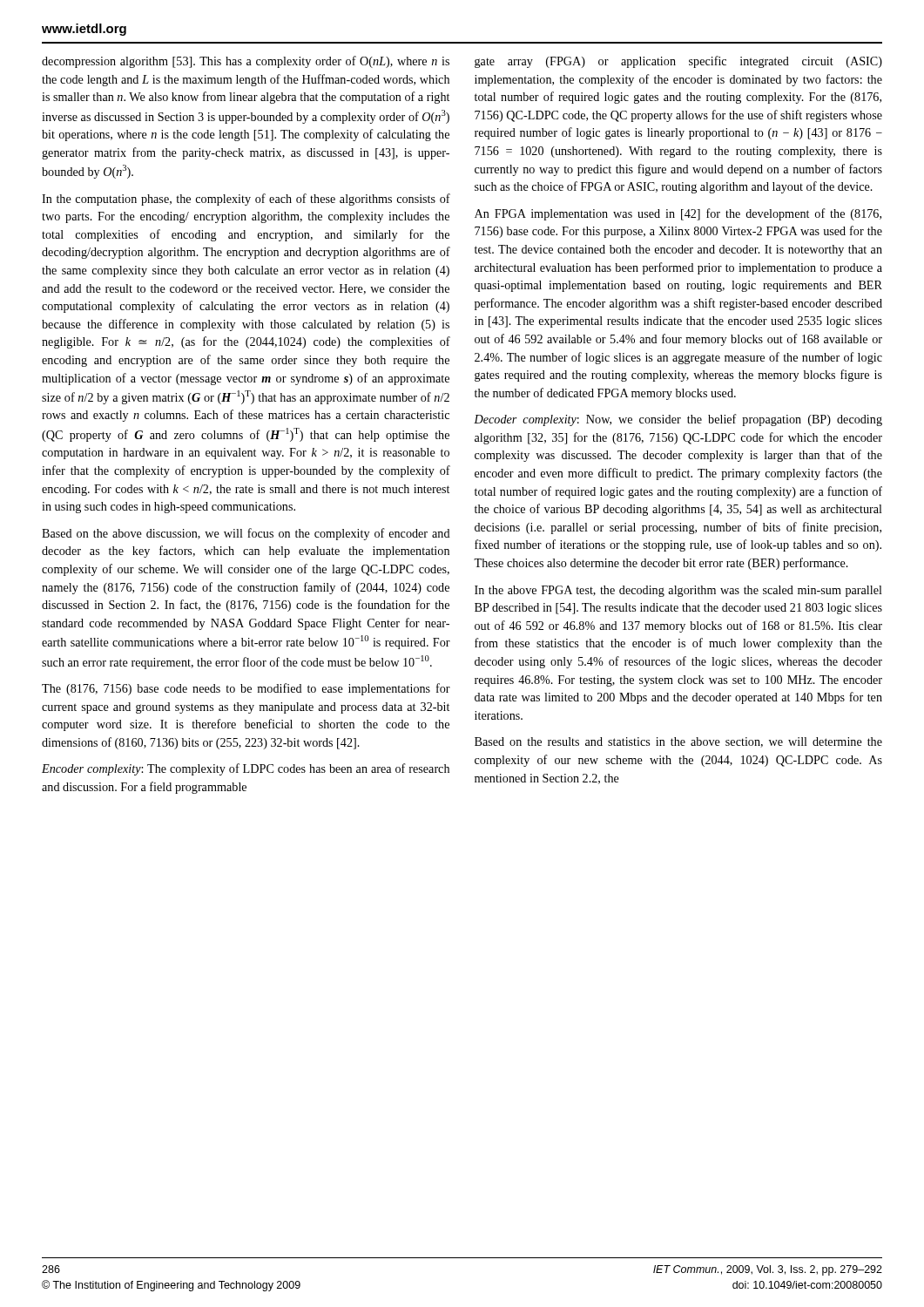Find the text block with the text "Decoder complexity: Now, we"
924x1307 pixels.
click(x=678, y=491)
